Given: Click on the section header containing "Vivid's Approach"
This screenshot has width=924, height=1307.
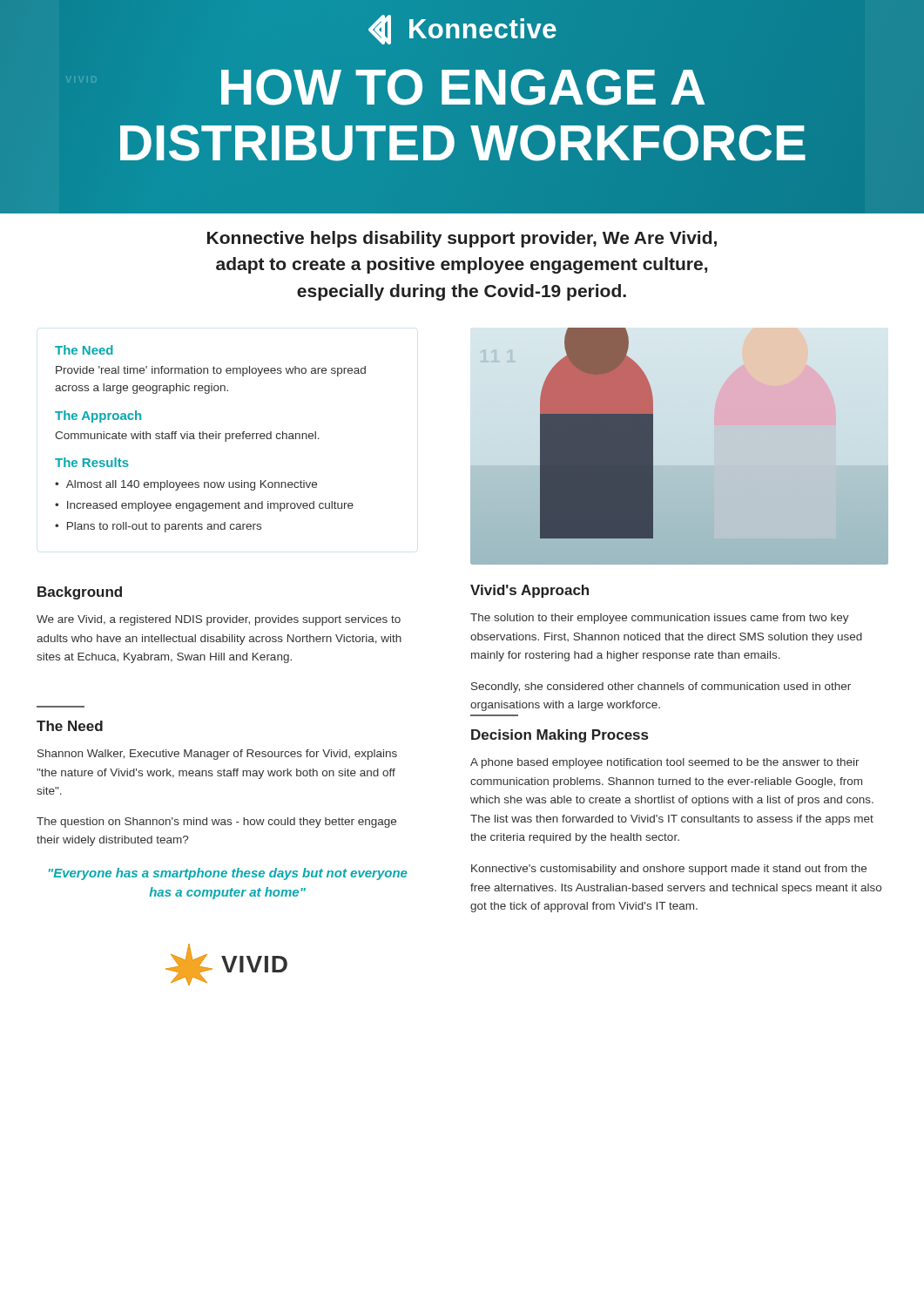Looking at the screenshot, I should point(530,590).
